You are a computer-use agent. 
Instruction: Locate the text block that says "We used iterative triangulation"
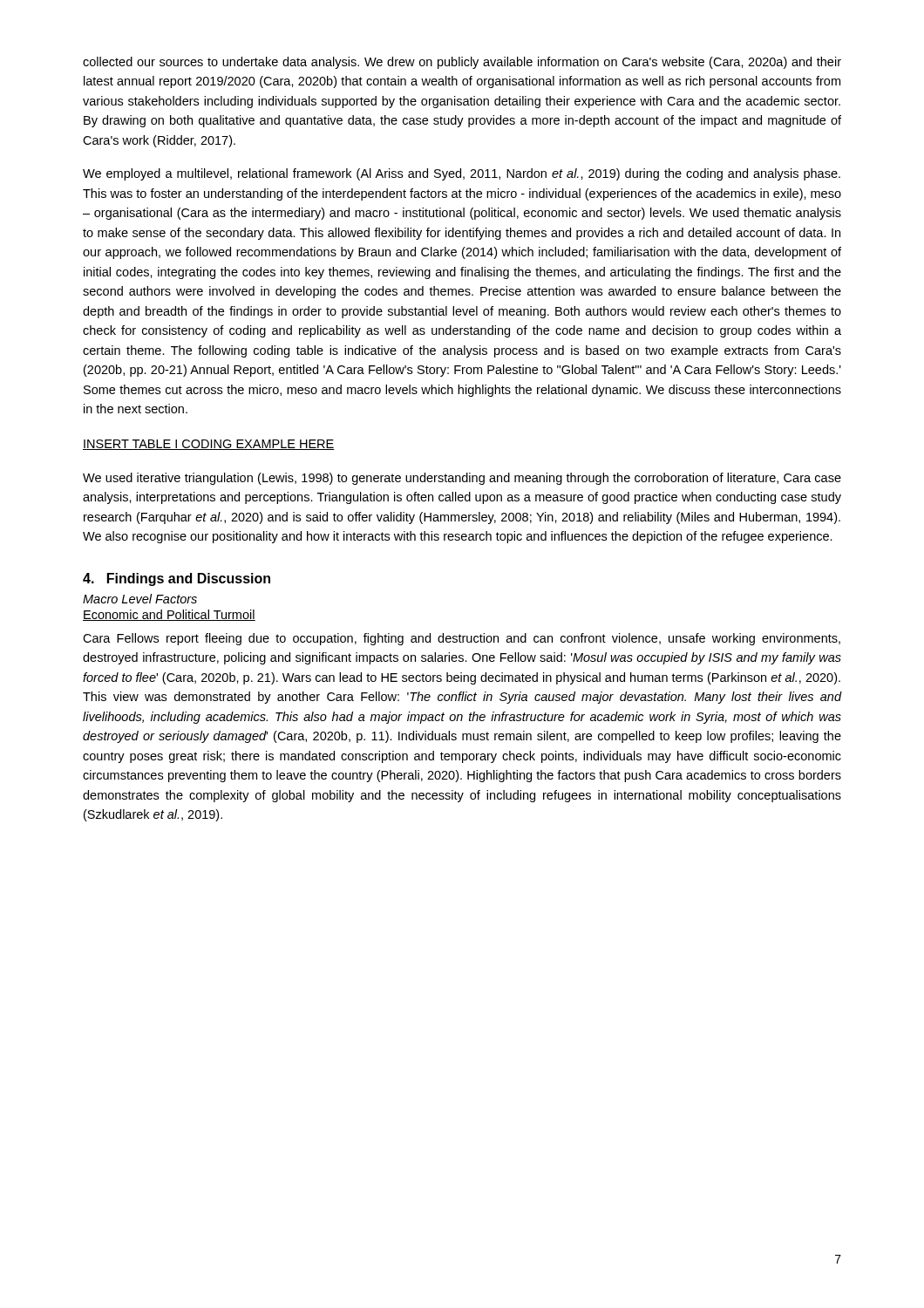pyautogui.click(x=462, y=507)
